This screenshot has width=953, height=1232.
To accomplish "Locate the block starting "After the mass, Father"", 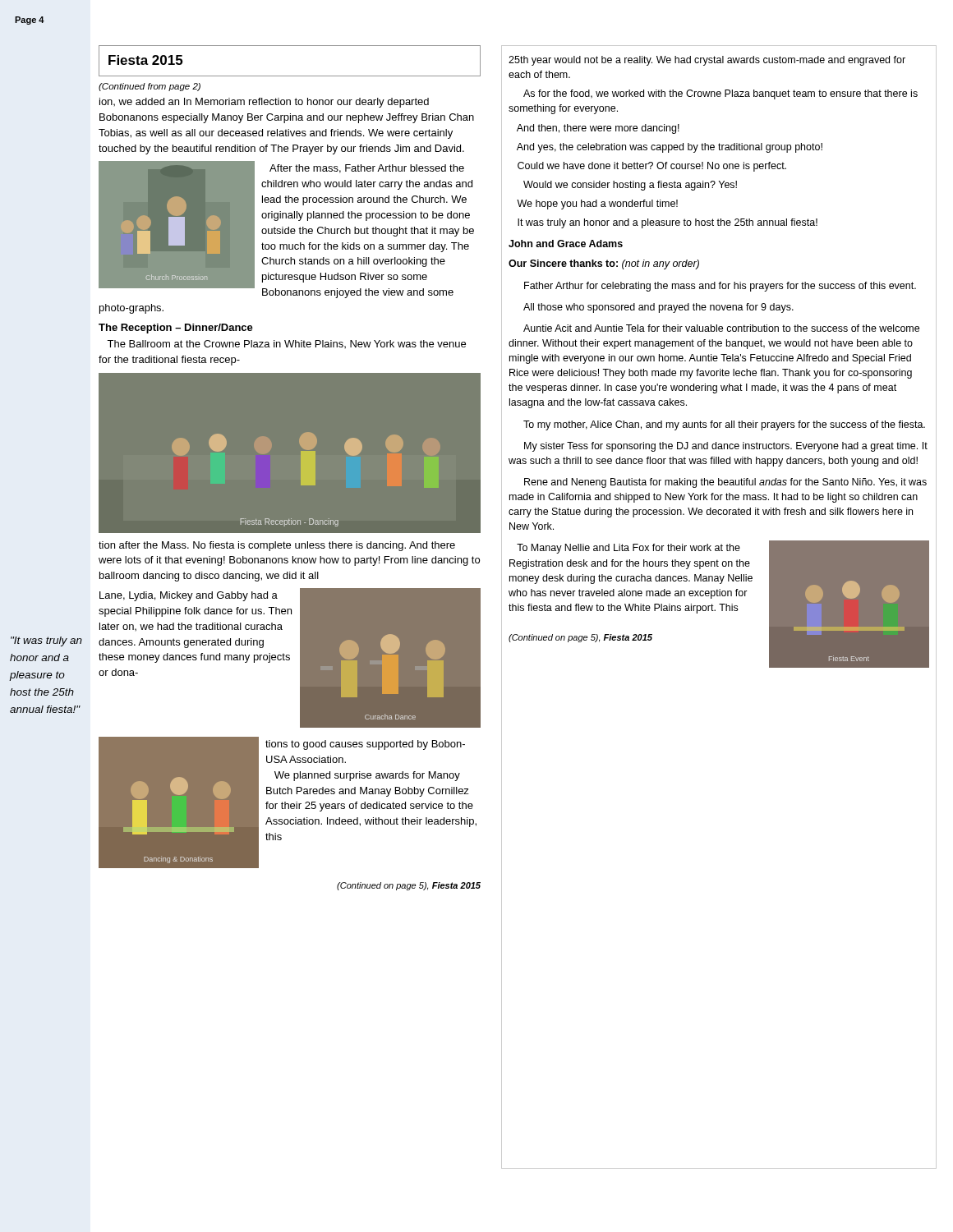I will (x=286, y=238).
